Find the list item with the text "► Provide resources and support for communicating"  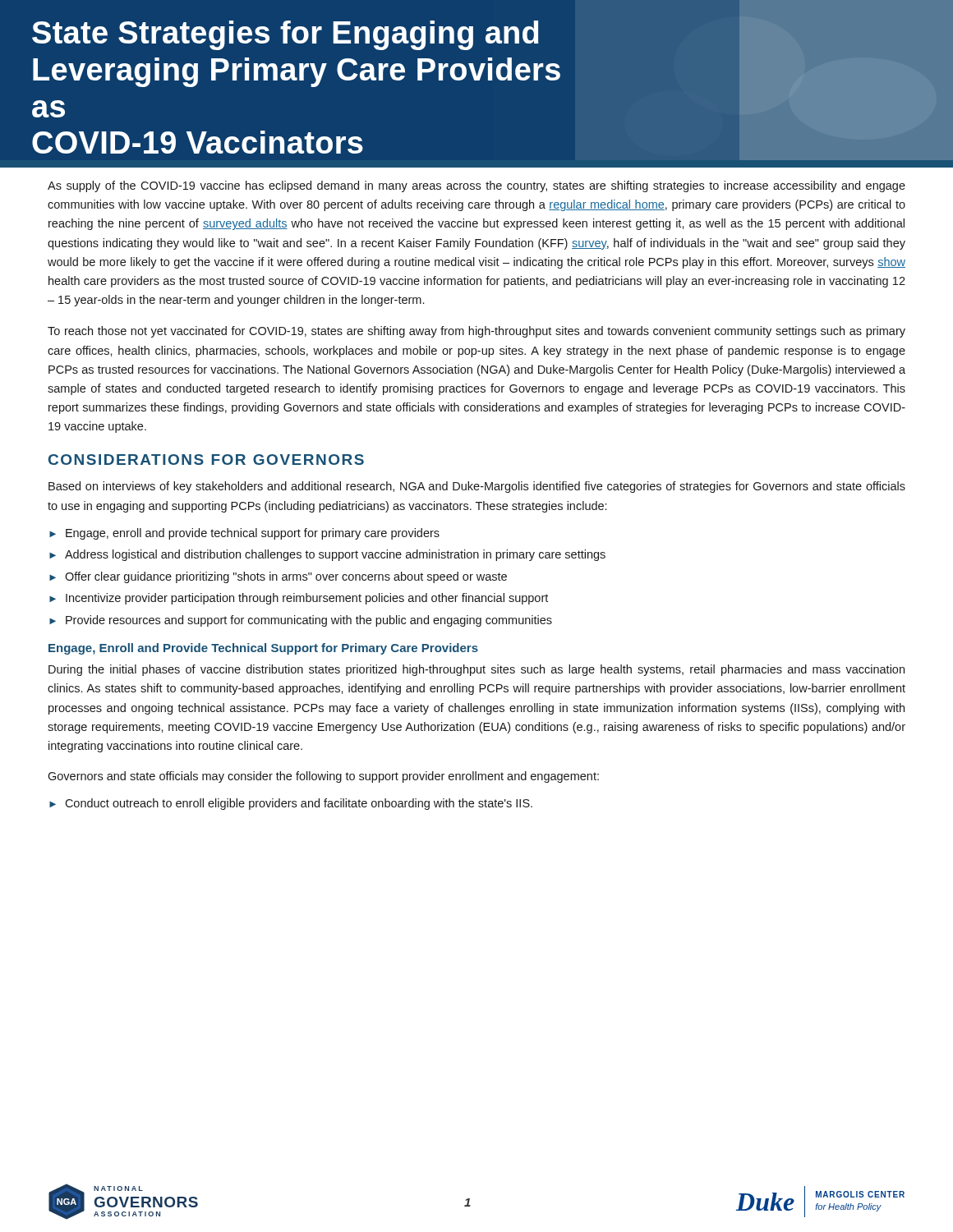[300, 620]
